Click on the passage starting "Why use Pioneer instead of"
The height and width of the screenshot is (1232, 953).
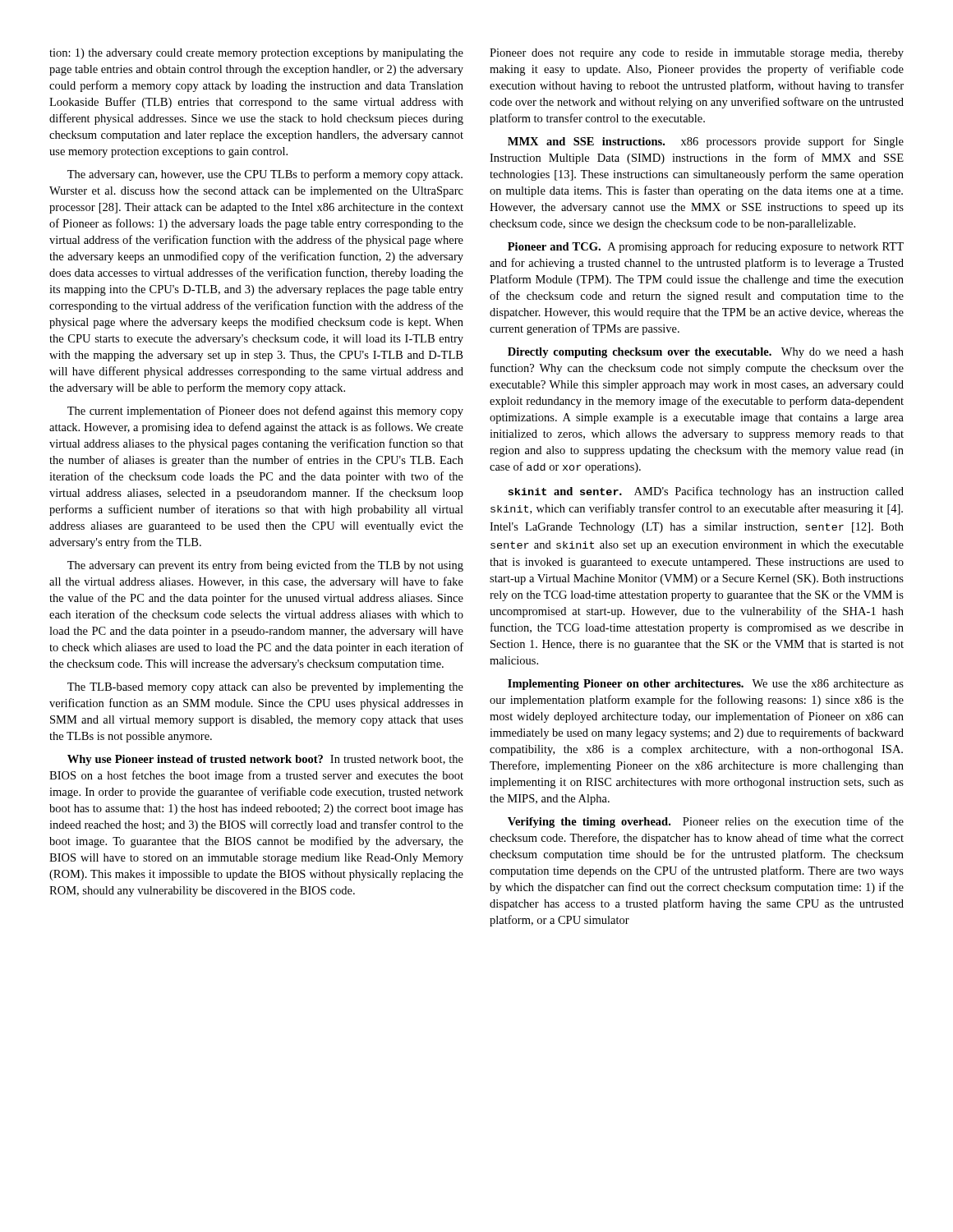point(256,825)
